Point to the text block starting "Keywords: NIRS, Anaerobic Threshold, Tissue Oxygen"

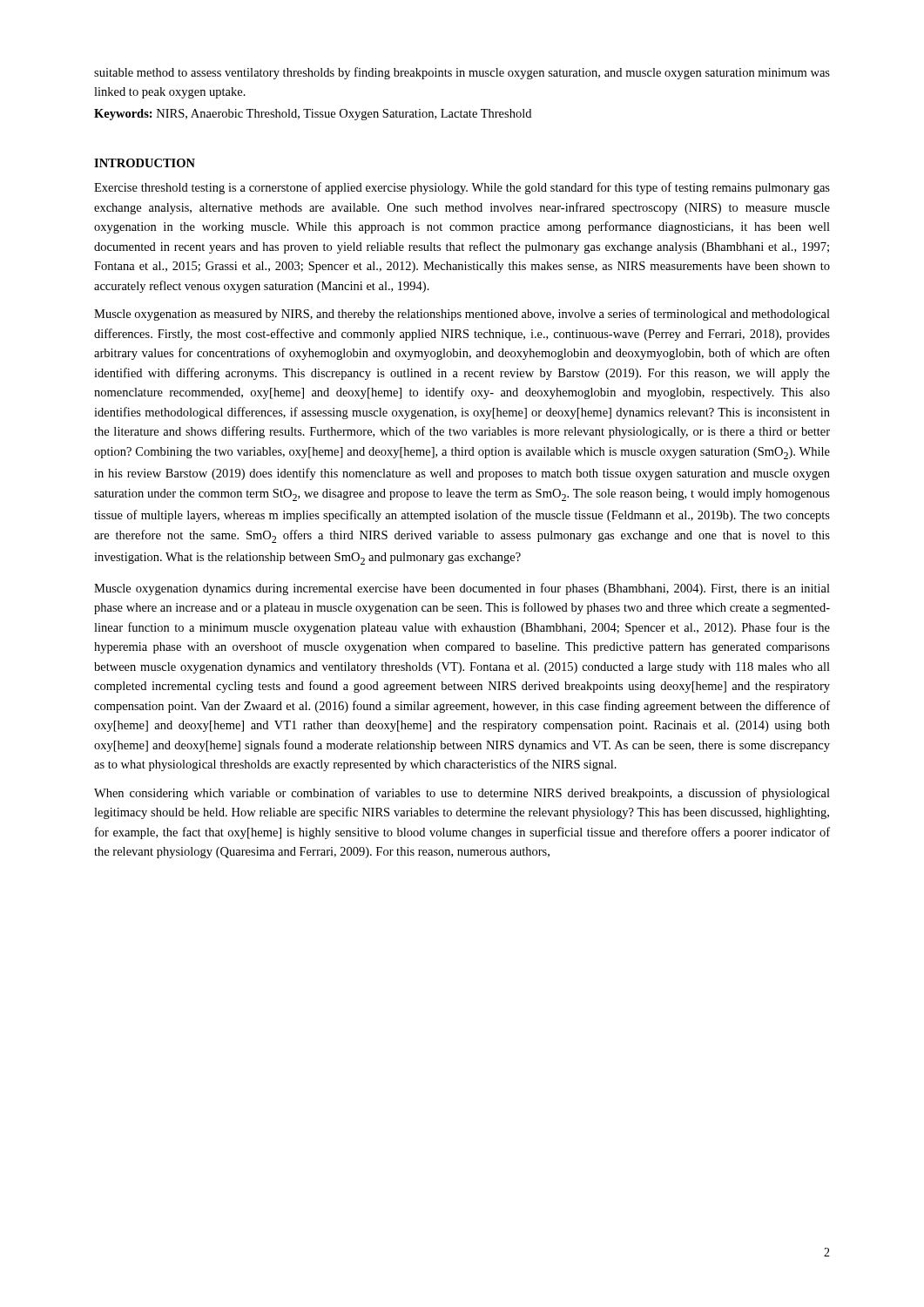462,113
